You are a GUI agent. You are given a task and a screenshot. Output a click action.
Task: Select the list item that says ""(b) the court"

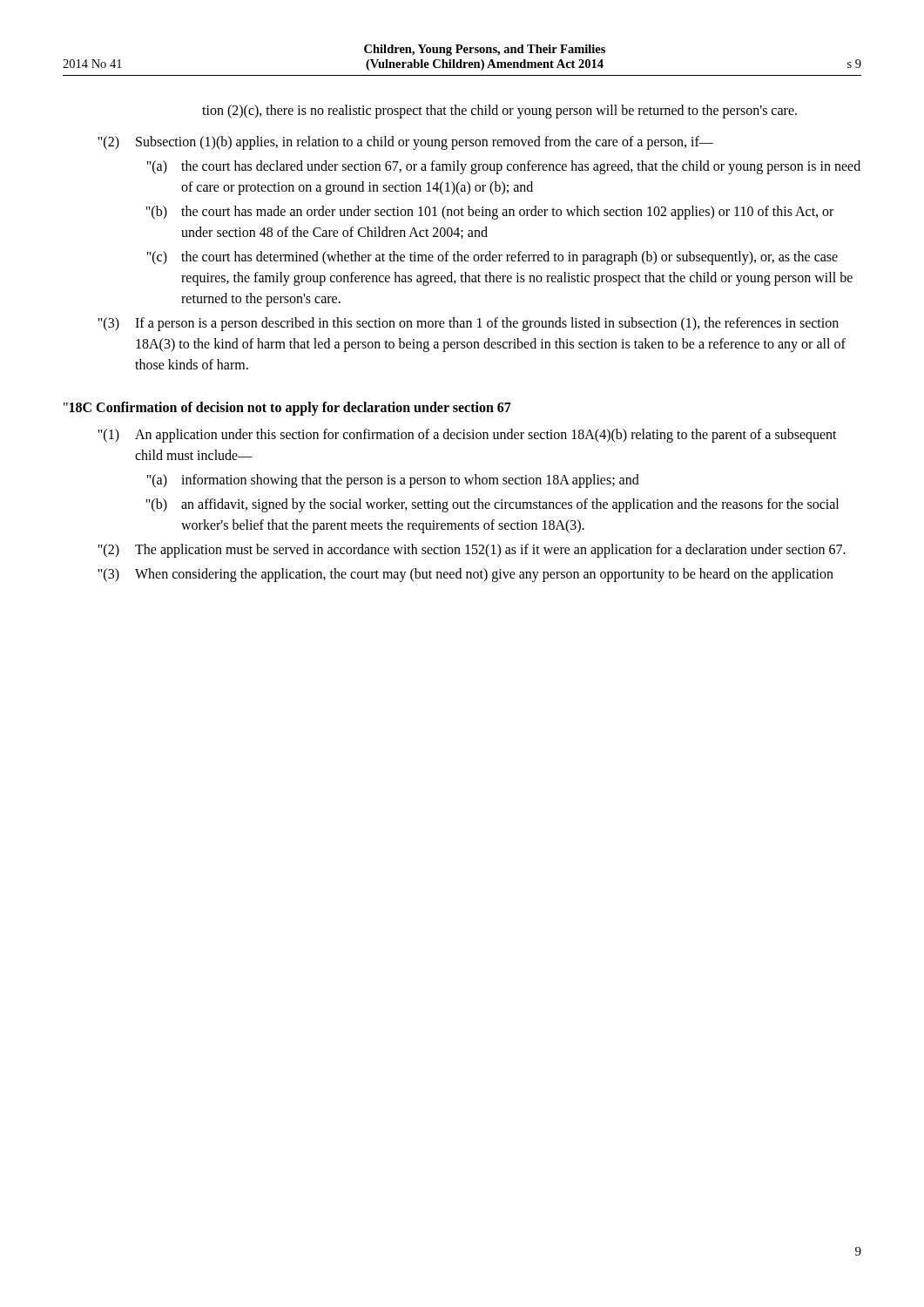tap(490, 222)
